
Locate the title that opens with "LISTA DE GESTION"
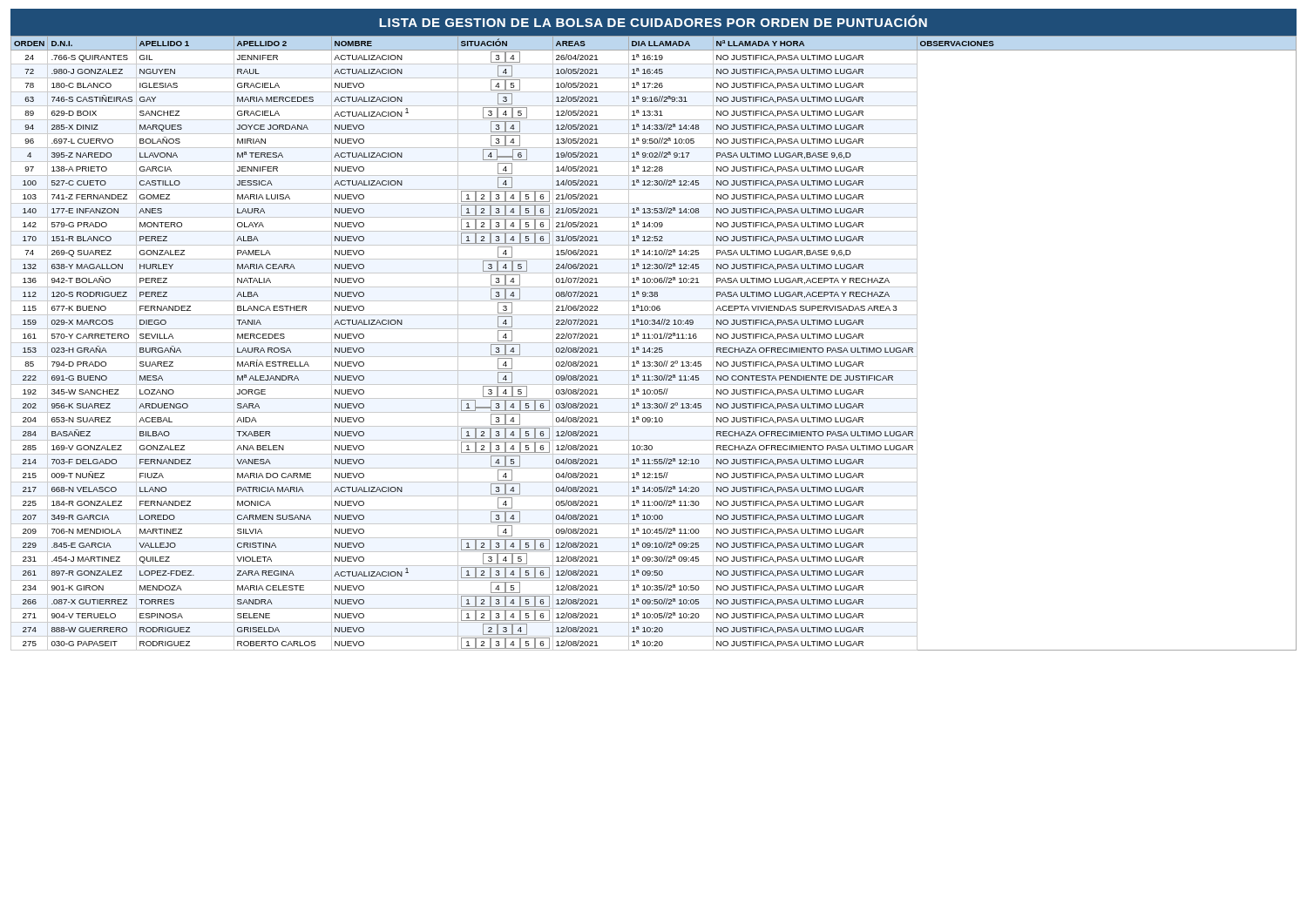[x=654, y=22]
